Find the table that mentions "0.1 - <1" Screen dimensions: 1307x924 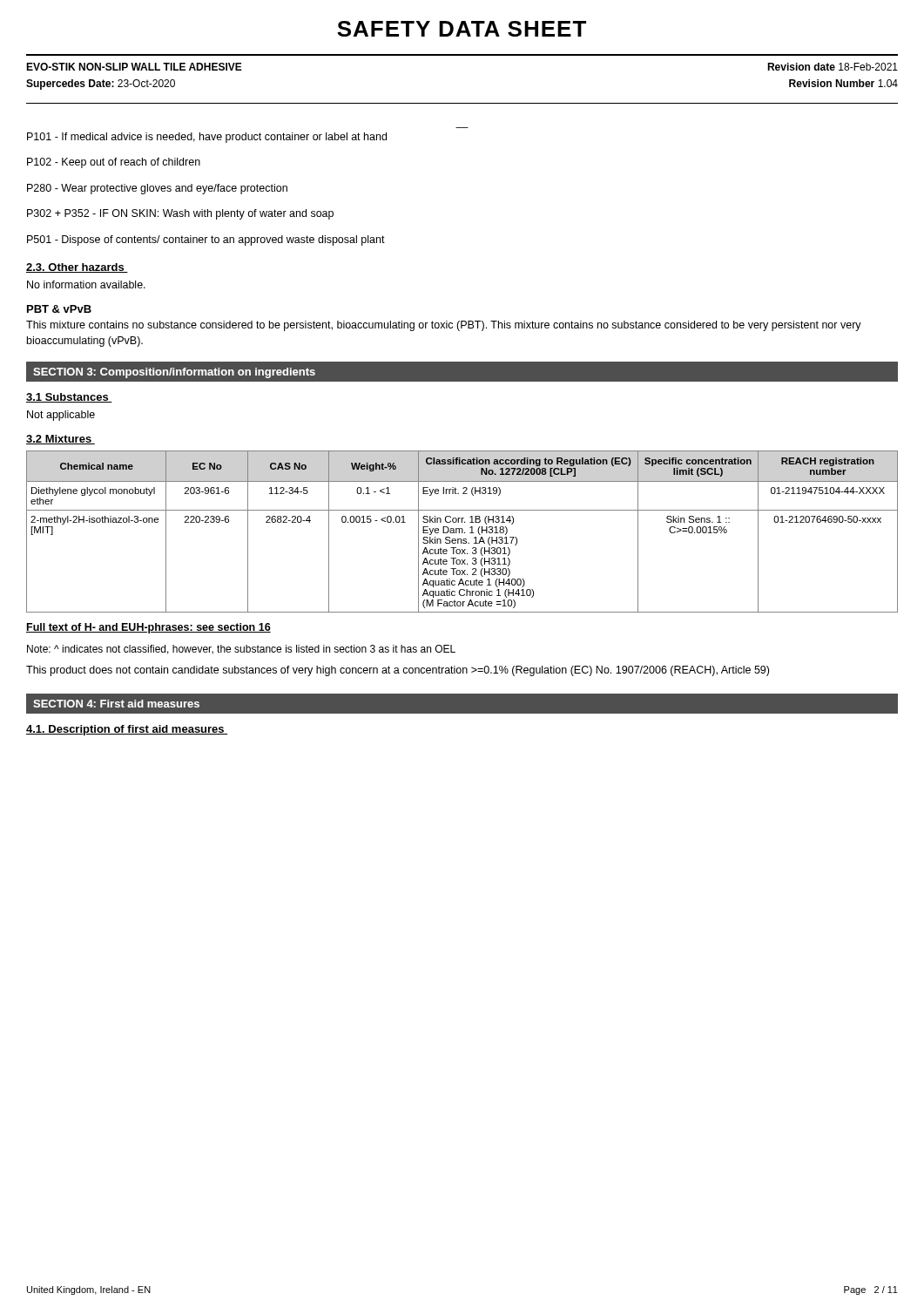[462, 531]
